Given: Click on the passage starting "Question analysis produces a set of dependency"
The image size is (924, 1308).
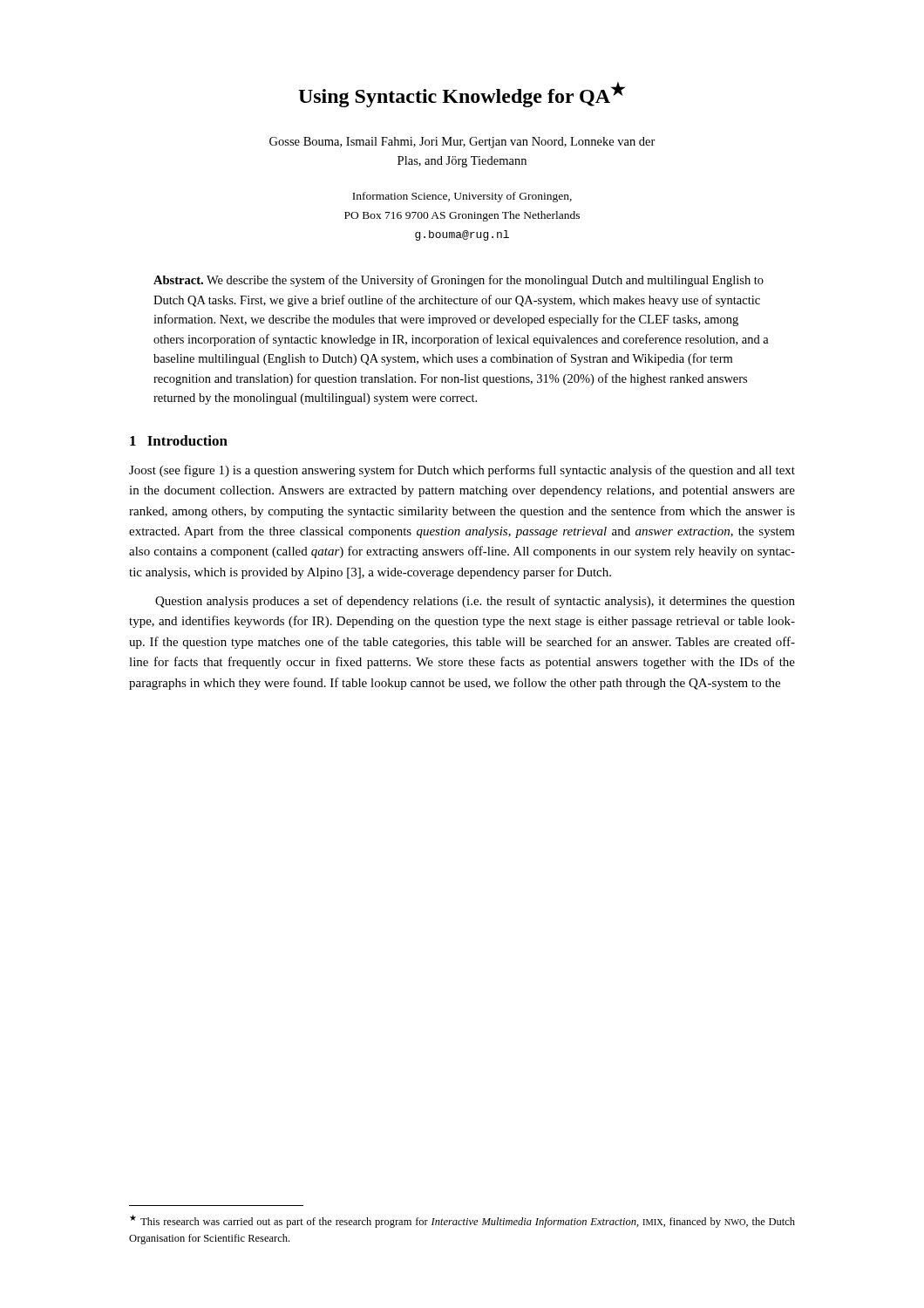Looking at the screenshot, I should (462, 642).
